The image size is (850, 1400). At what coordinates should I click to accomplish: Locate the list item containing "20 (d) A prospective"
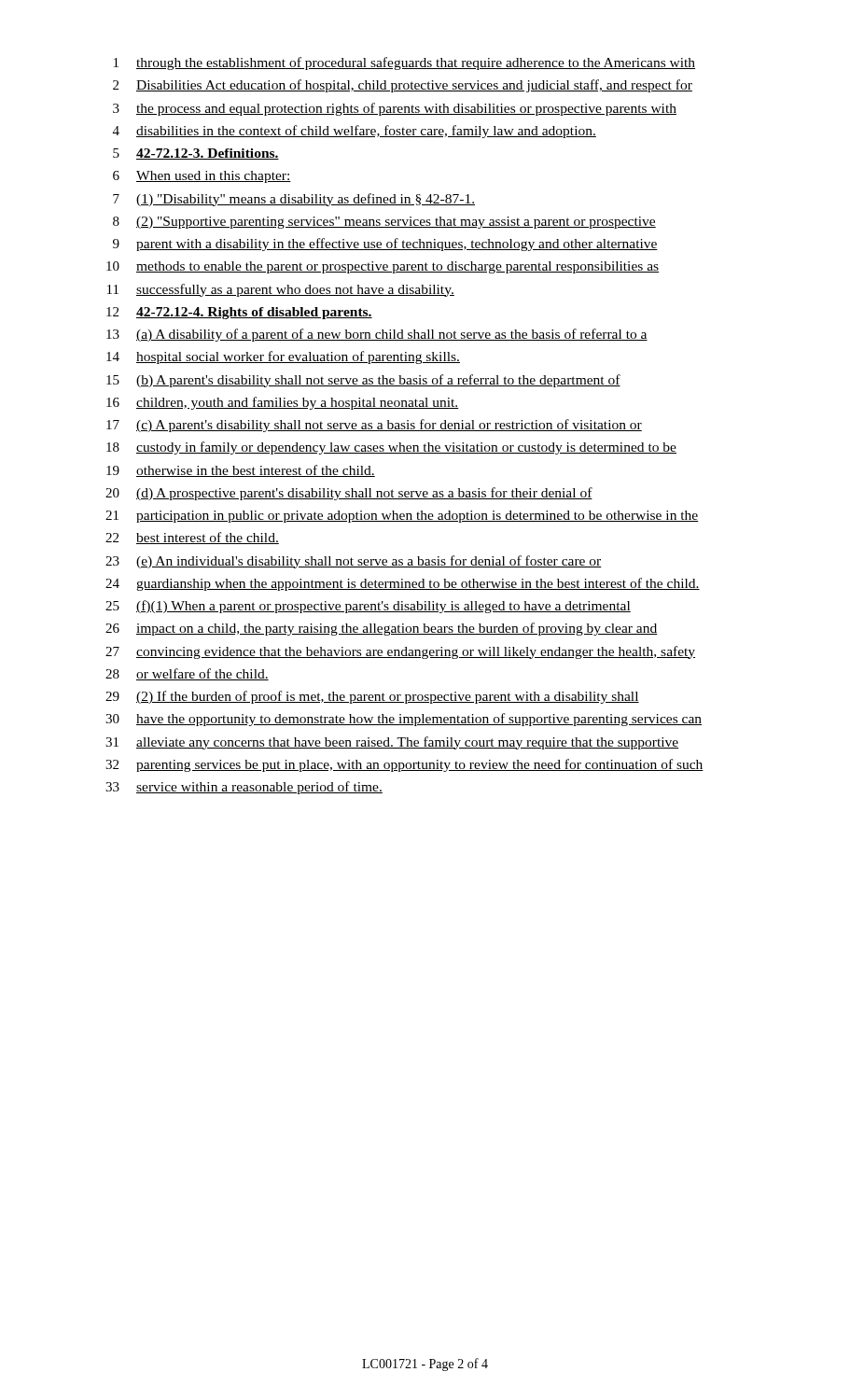pyautogui.click(x=425, y=493)
